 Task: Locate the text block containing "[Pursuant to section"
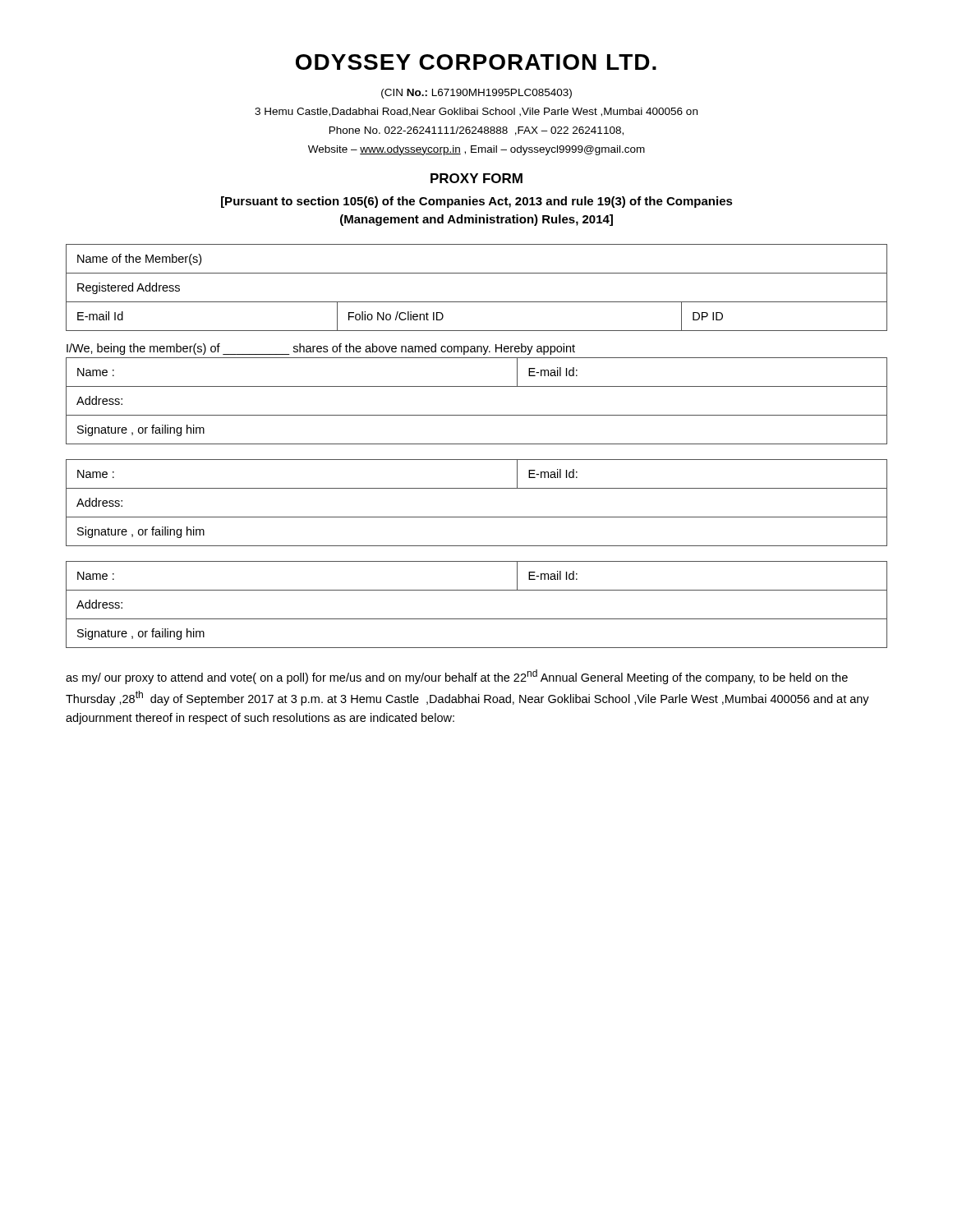(476, 210)
